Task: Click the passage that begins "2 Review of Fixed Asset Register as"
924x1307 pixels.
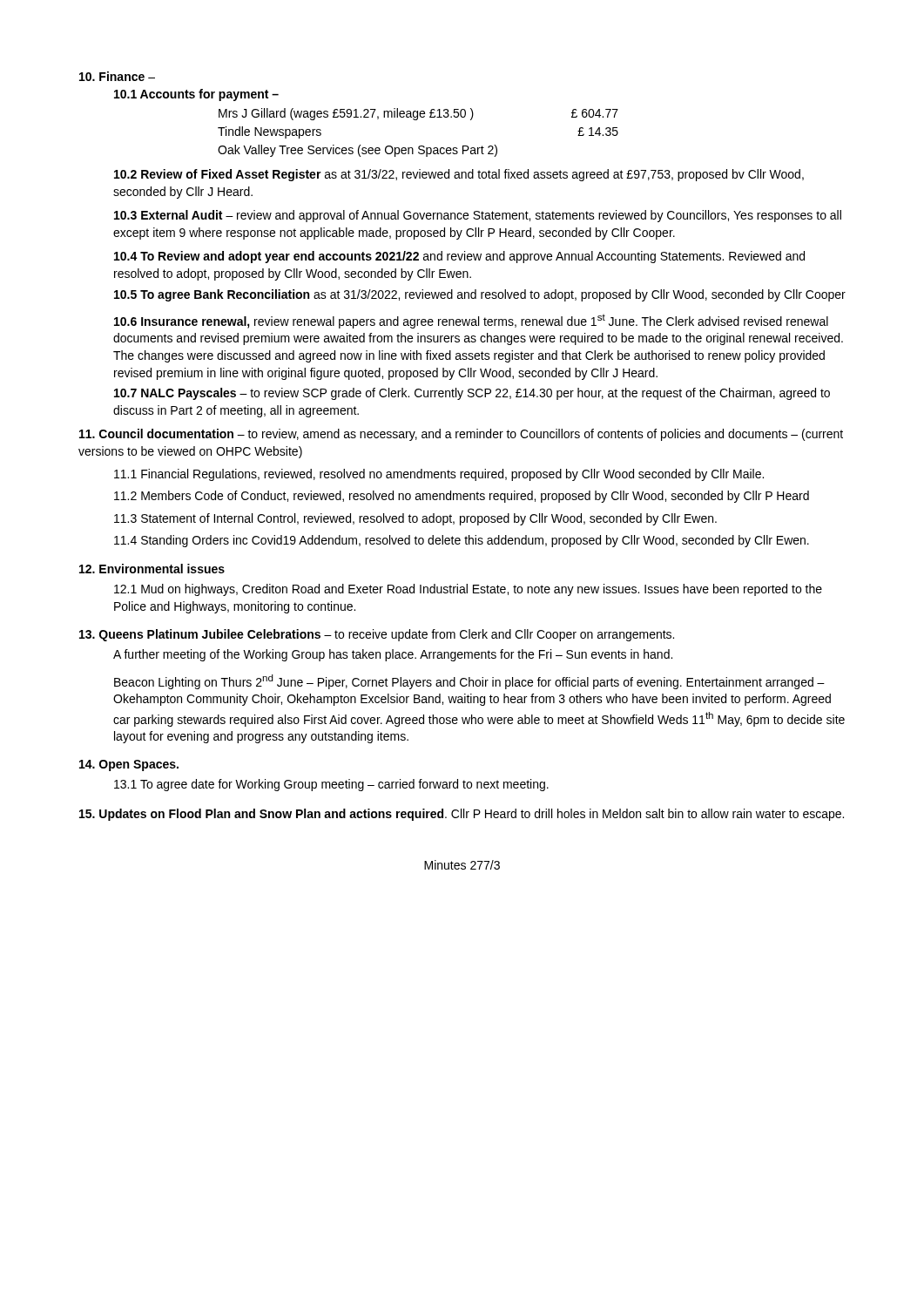Action: click(479, 184)
